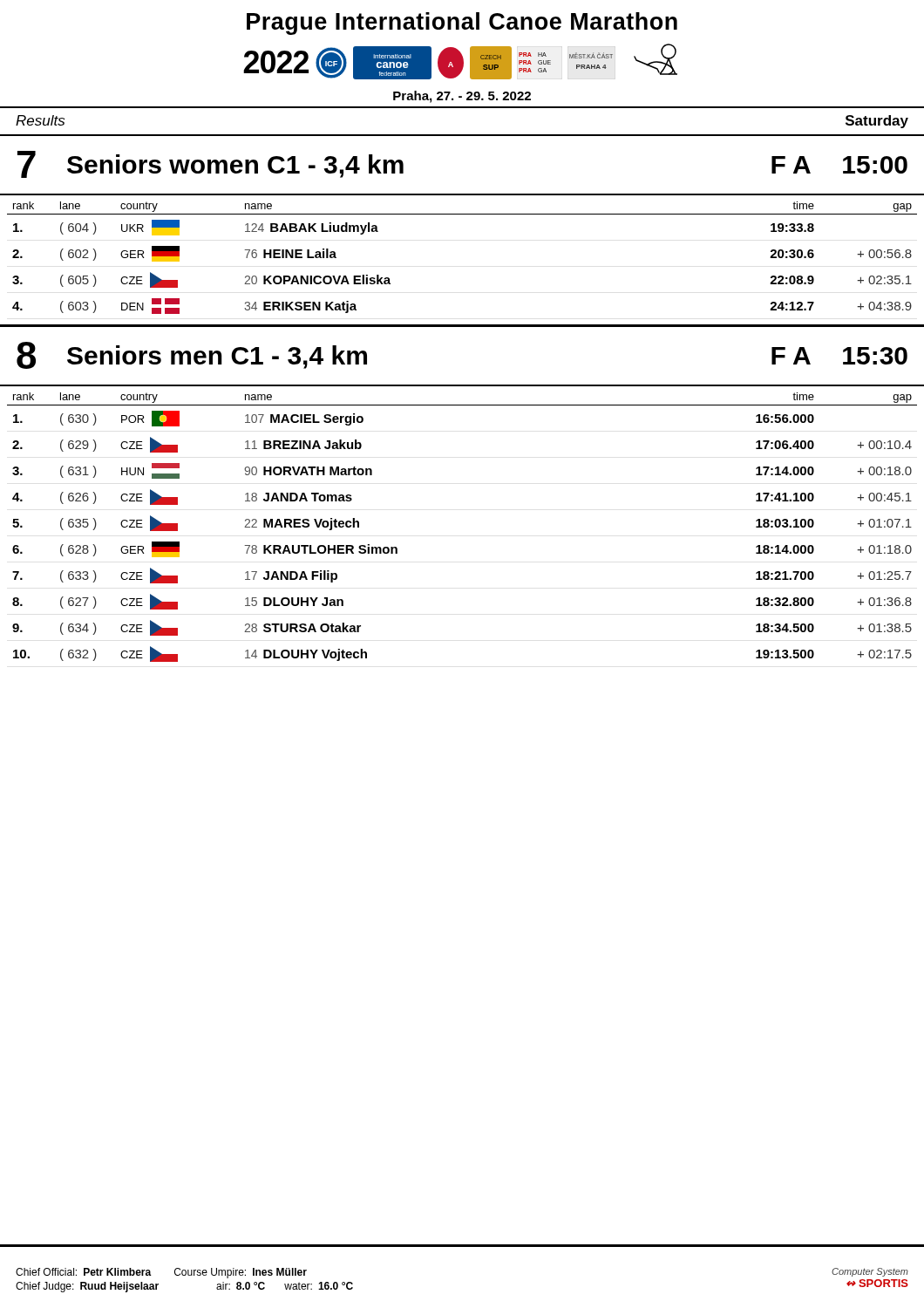Find the section header on this page that starts "7 Seniors women C1 - 3,4"
The width and height of the screenshot is (924, 1308).
pyautogui.click(x=237, y=165)
